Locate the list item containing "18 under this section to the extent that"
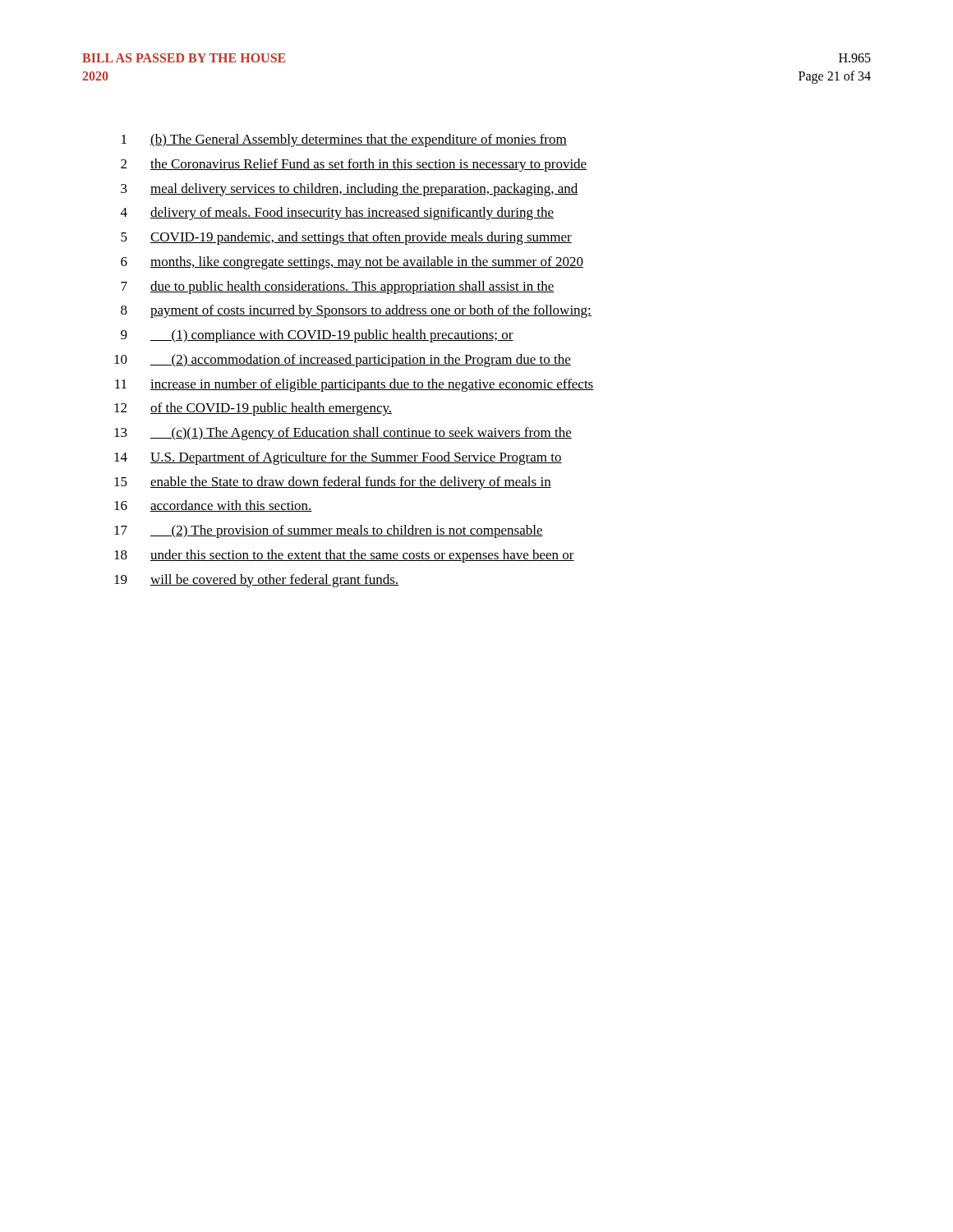This screenshot has height=1232, width=953. (x=476, y=555)
